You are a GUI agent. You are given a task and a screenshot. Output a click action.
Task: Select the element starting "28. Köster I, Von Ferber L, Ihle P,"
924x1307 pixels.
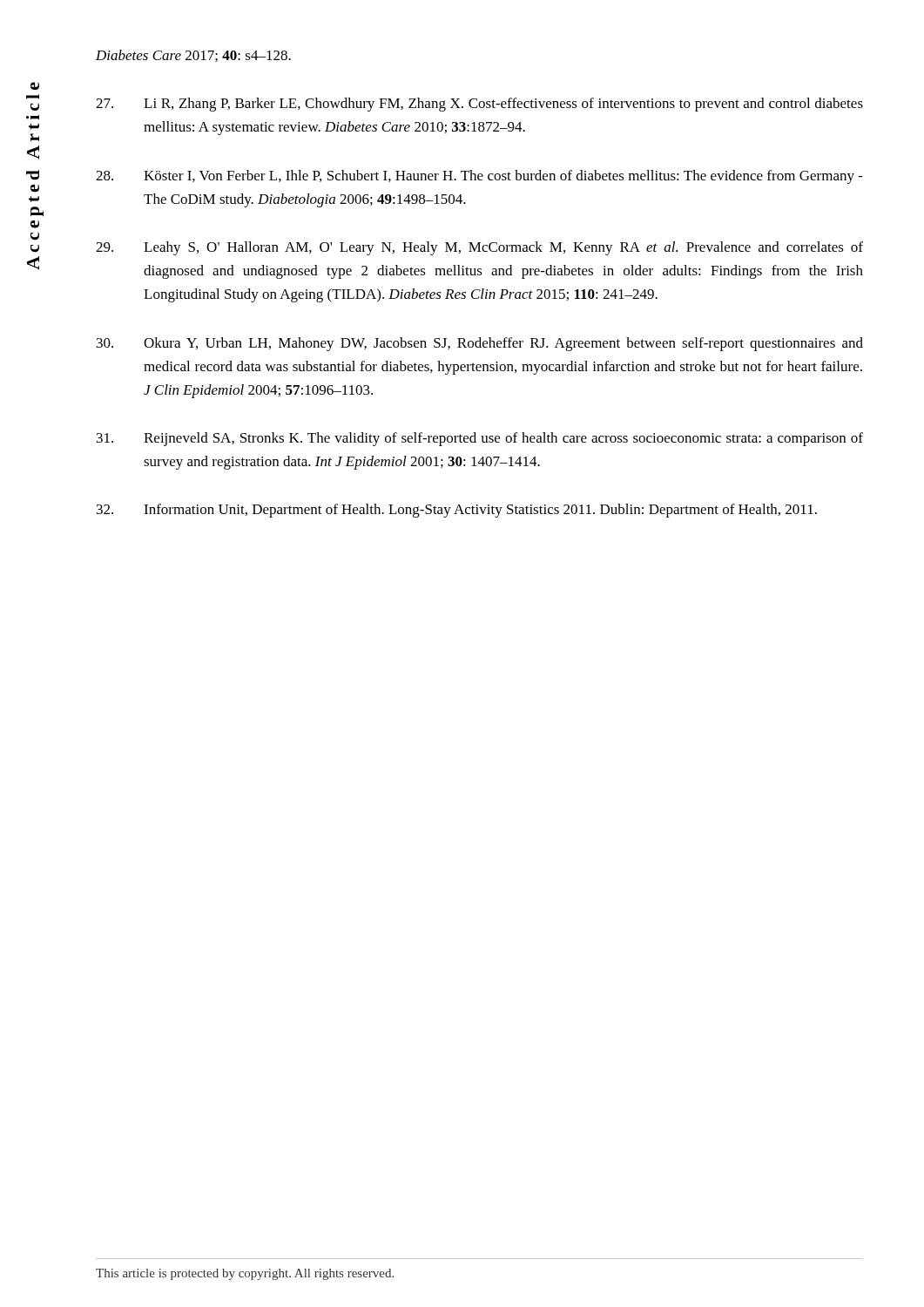(x=479, y=187)
